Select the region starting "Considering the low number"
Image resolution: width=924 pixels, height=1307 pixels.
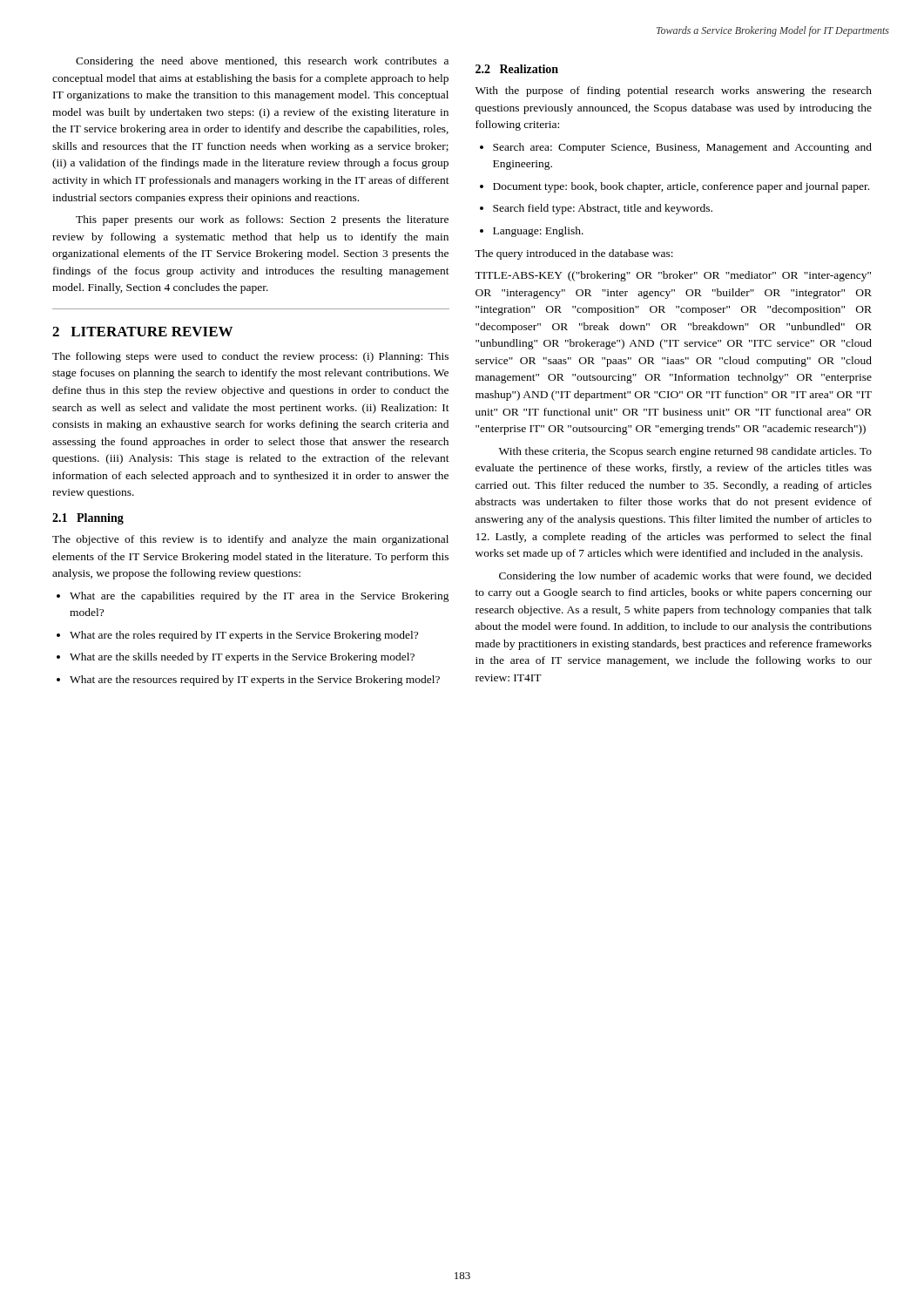[x=673, y=627]
